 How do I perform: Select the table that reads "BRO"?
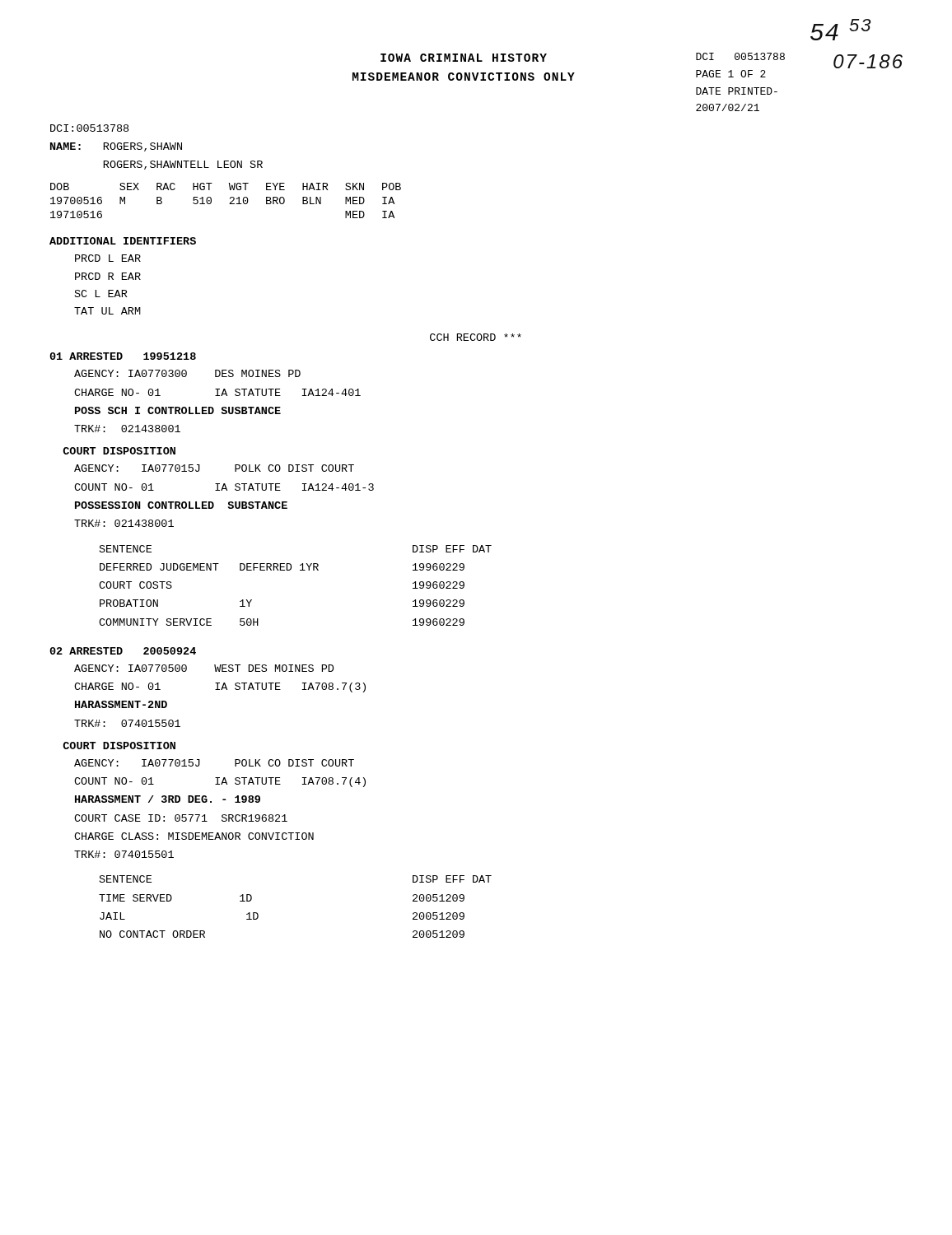click(476, 202)
